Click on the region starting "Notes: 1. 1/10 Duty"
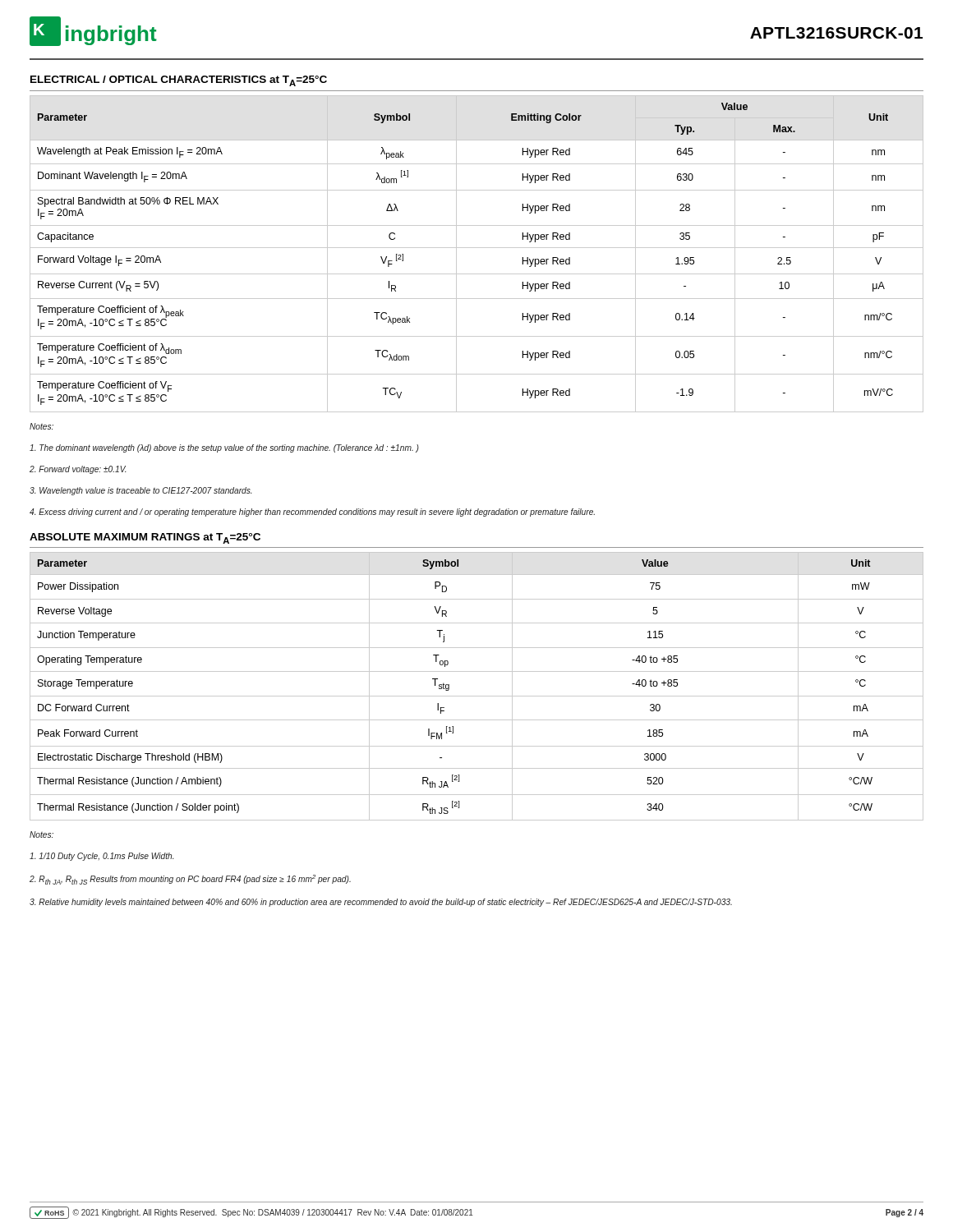The image size is (953, 1232). pyautogui.click(x=41, y=834)
